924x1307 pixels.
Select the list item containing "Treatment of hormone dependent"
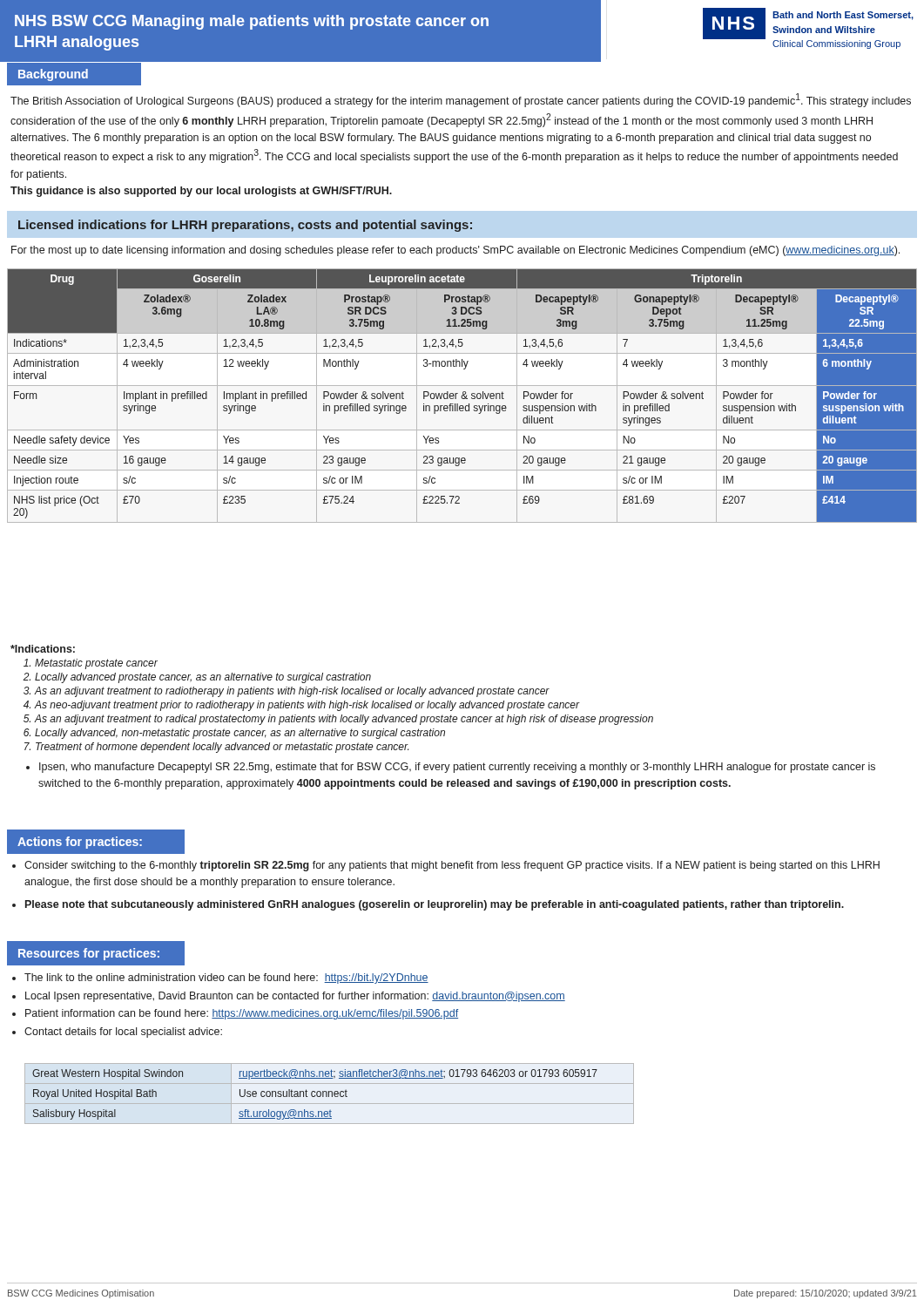coord(222,747)
